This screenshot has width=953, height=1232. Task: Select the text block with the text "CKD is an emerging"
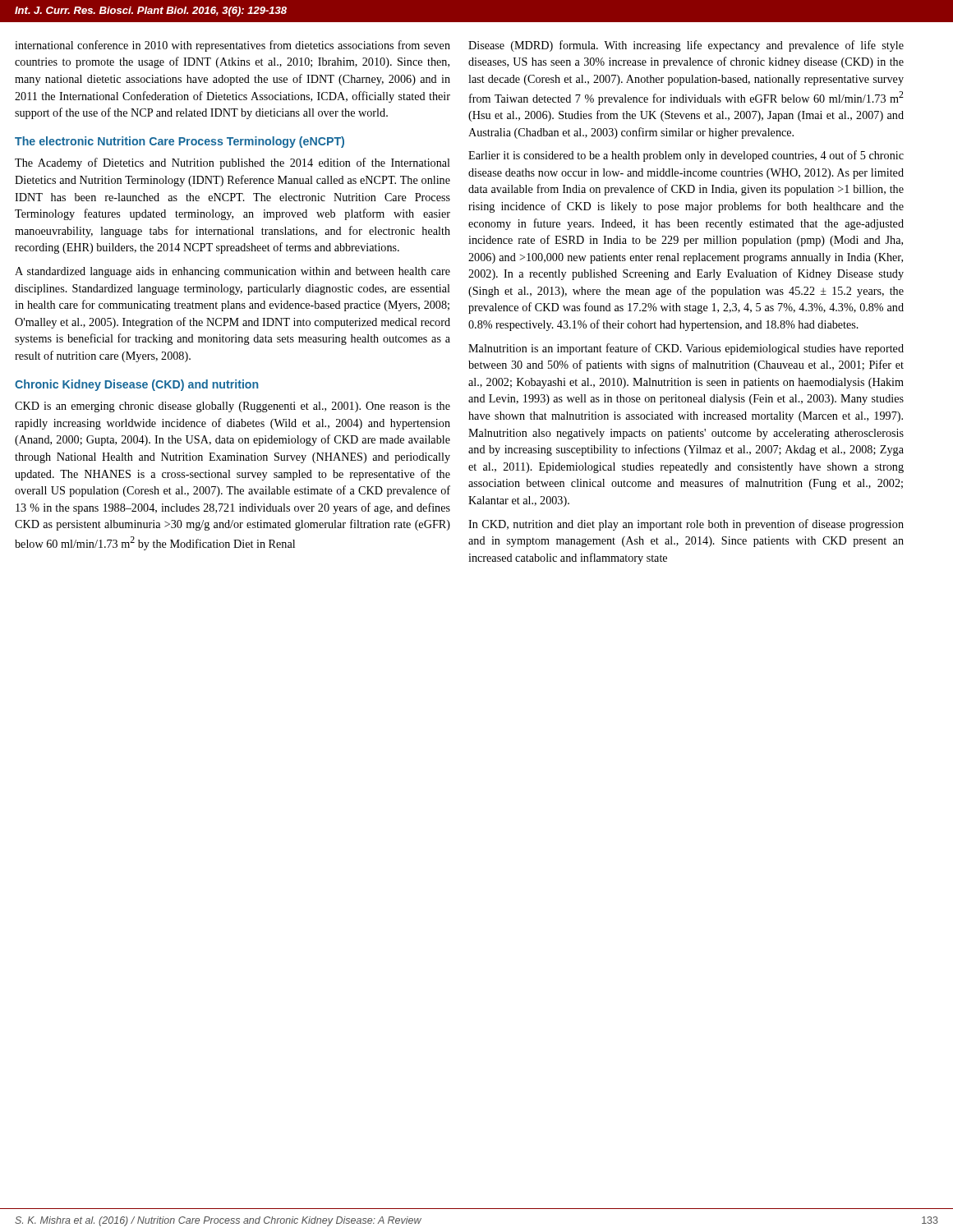232,475
